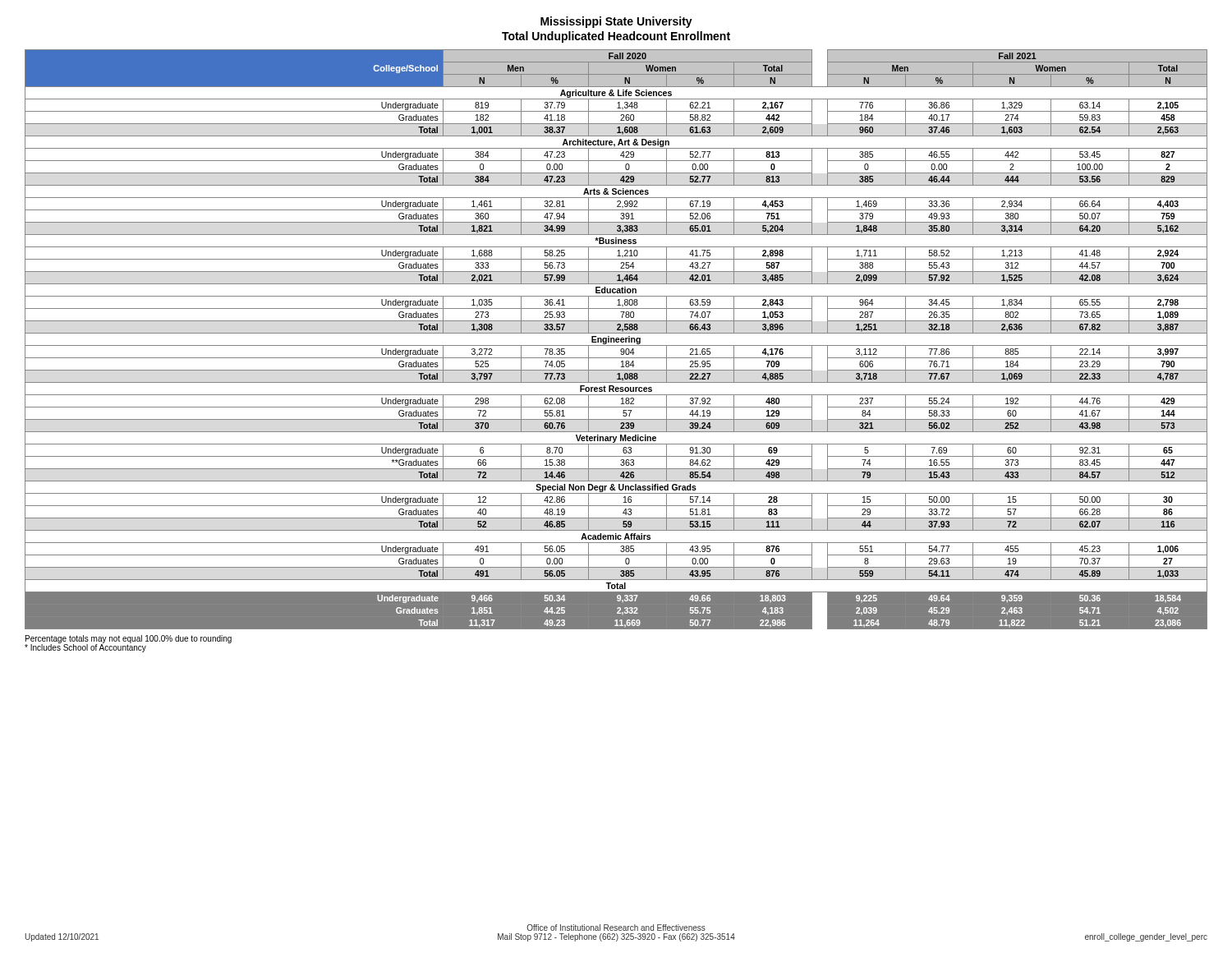
Task: Find the title that says "Mississippi State University"
Action: [616, 21]
